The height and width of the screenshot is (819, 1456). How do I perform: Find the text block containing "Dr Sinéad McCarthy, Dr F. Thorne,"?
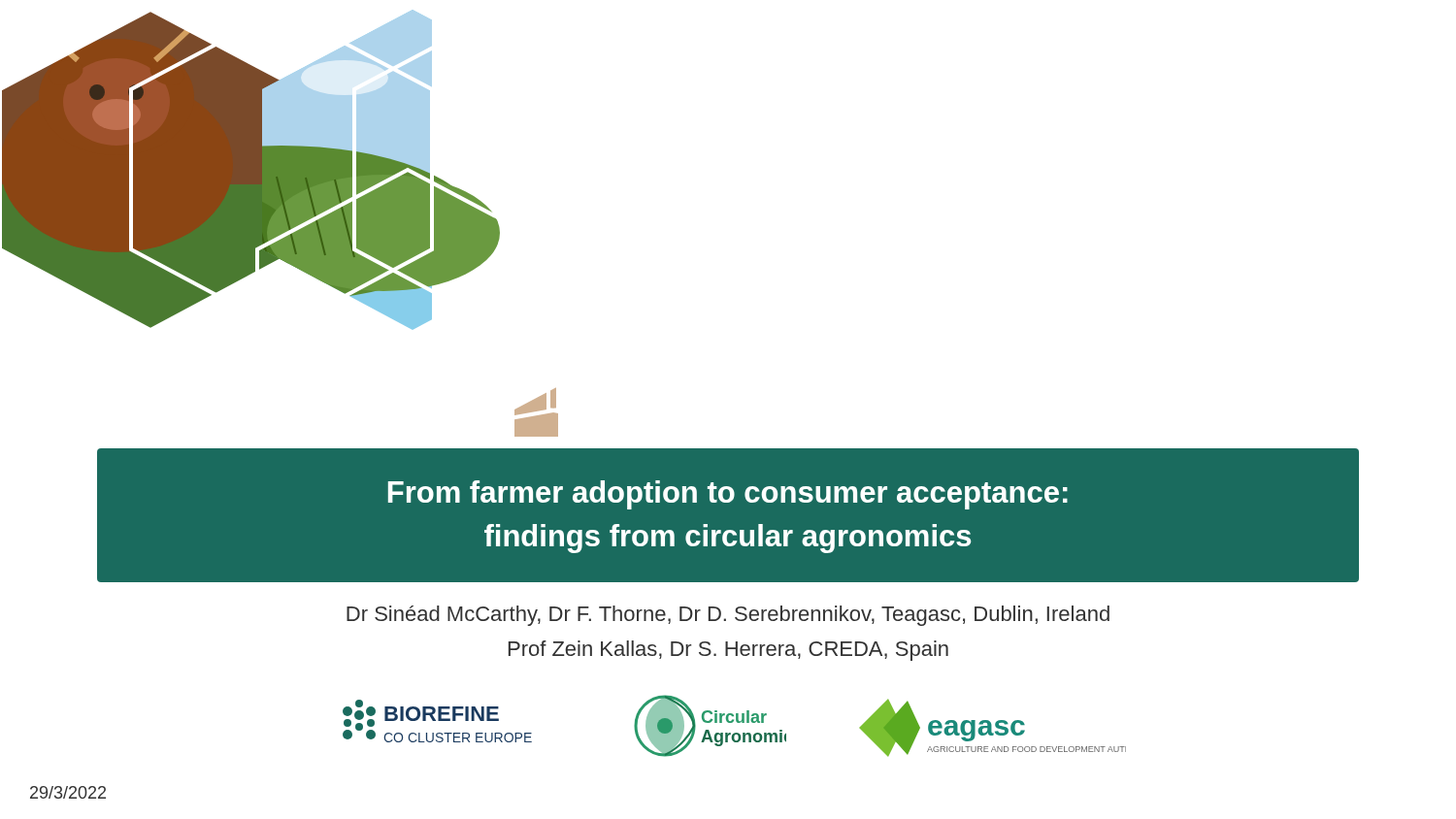click(x=728, y=632)
